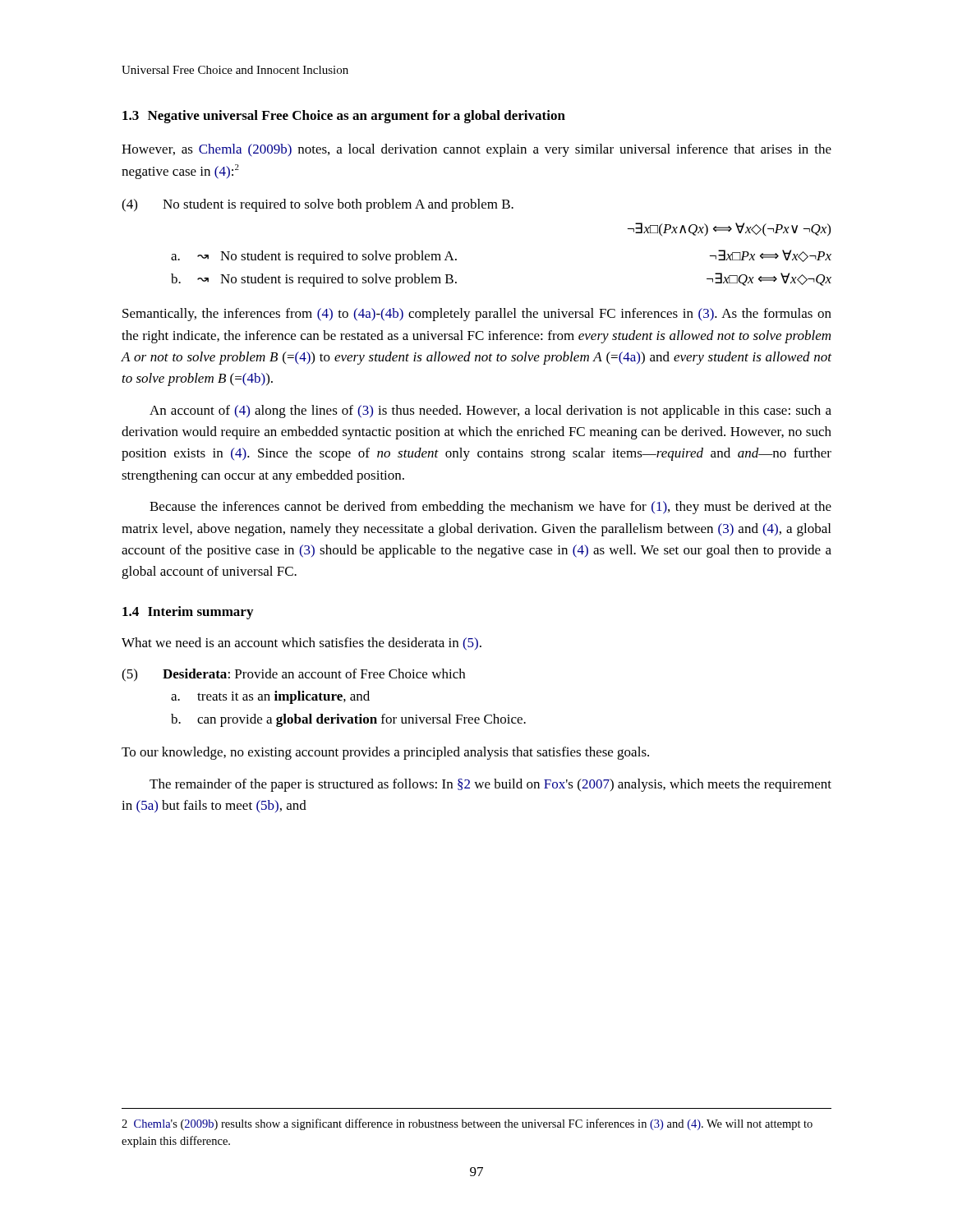
Task: Where is the passage that starts "2 Chemla's (2009b) results show a significant"?
Action: 467,1132
